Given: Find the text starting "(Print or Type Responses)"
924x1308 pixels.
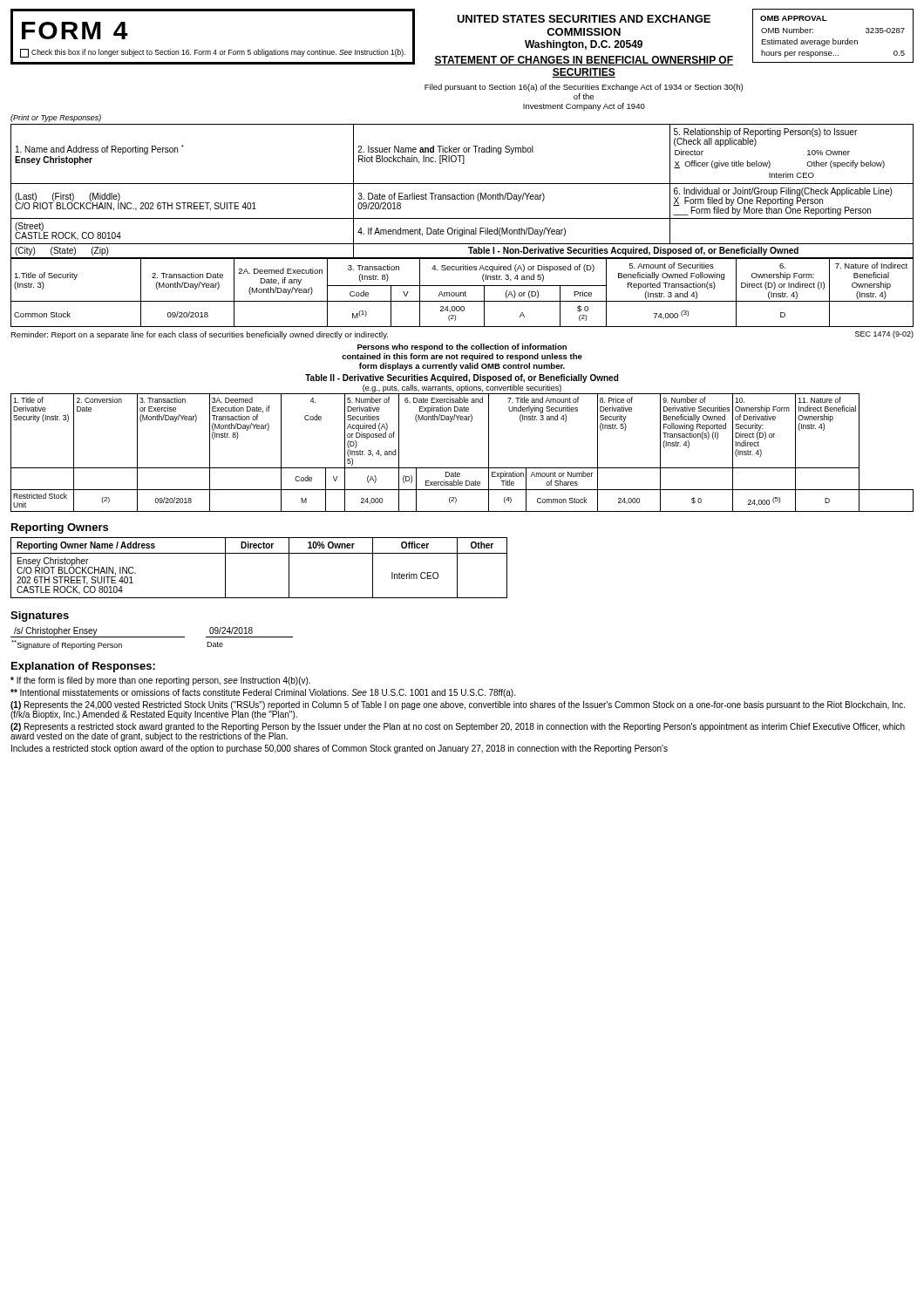Looking at the screenshot, I should 56,118.
